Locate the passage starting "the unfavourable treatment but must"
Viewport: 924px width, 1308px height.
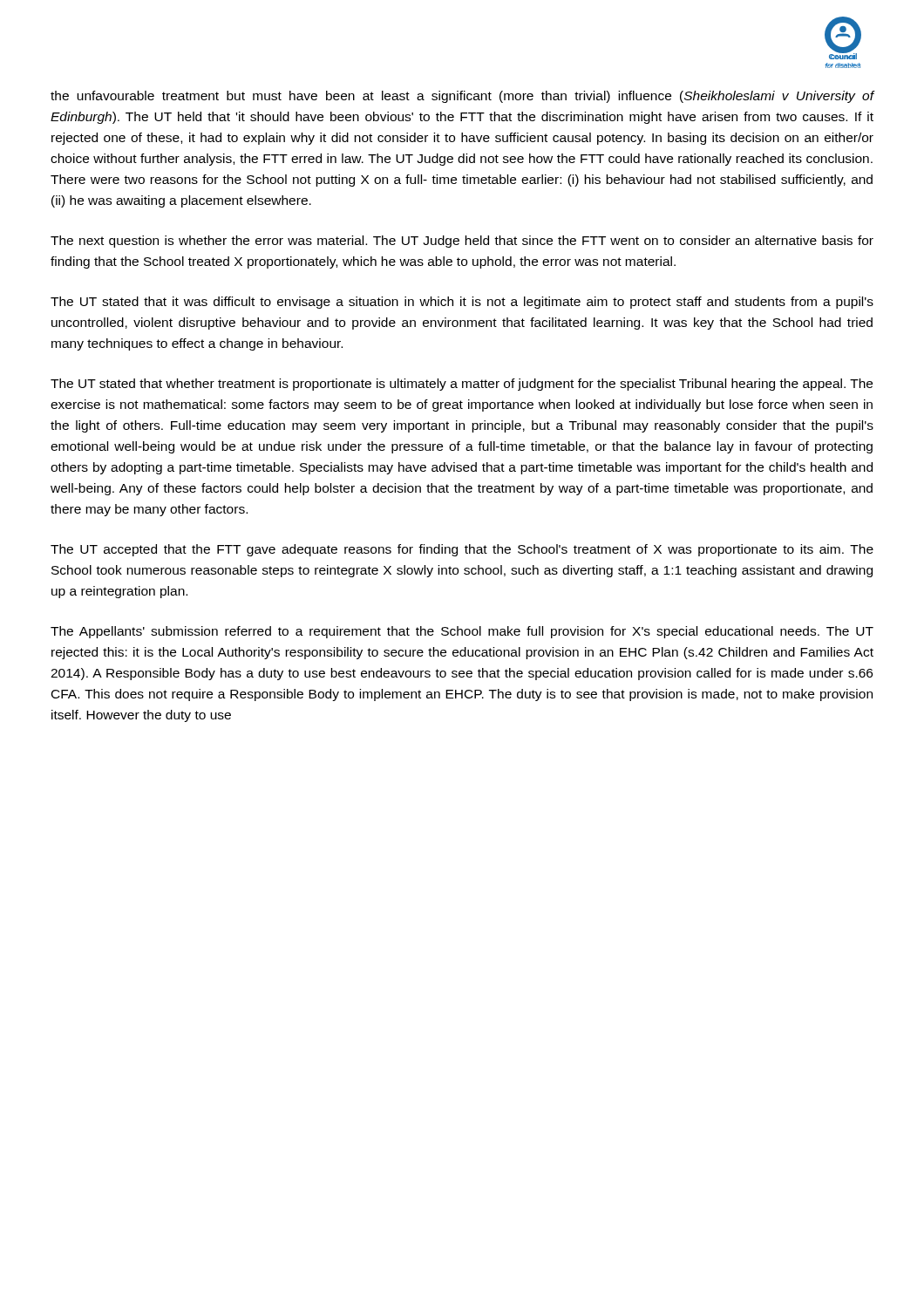462,148
